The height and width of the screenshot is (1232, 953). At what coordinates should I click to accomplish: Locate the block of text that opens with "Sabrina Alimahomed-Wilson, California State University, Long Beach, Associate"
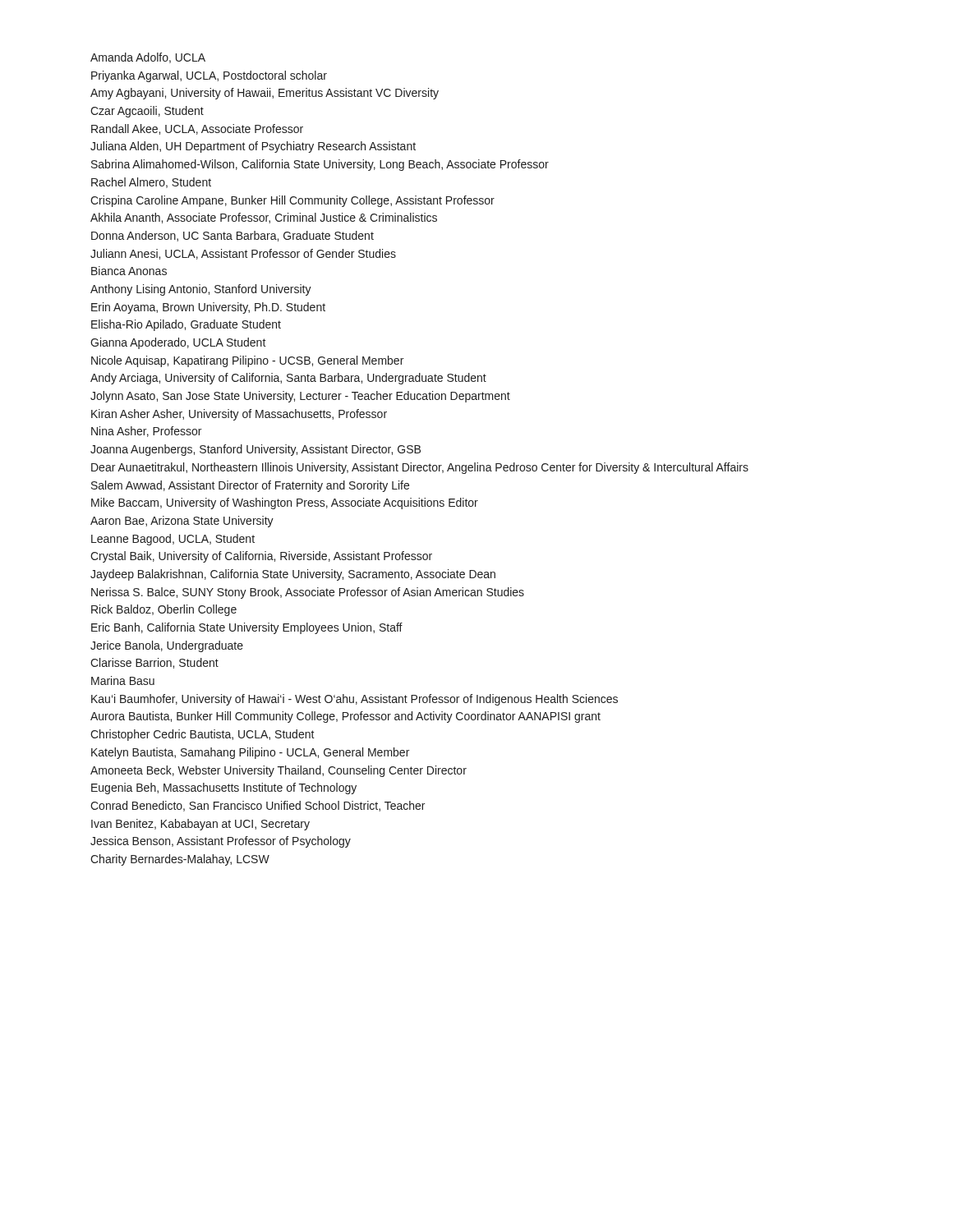click(x=319, y=164)
